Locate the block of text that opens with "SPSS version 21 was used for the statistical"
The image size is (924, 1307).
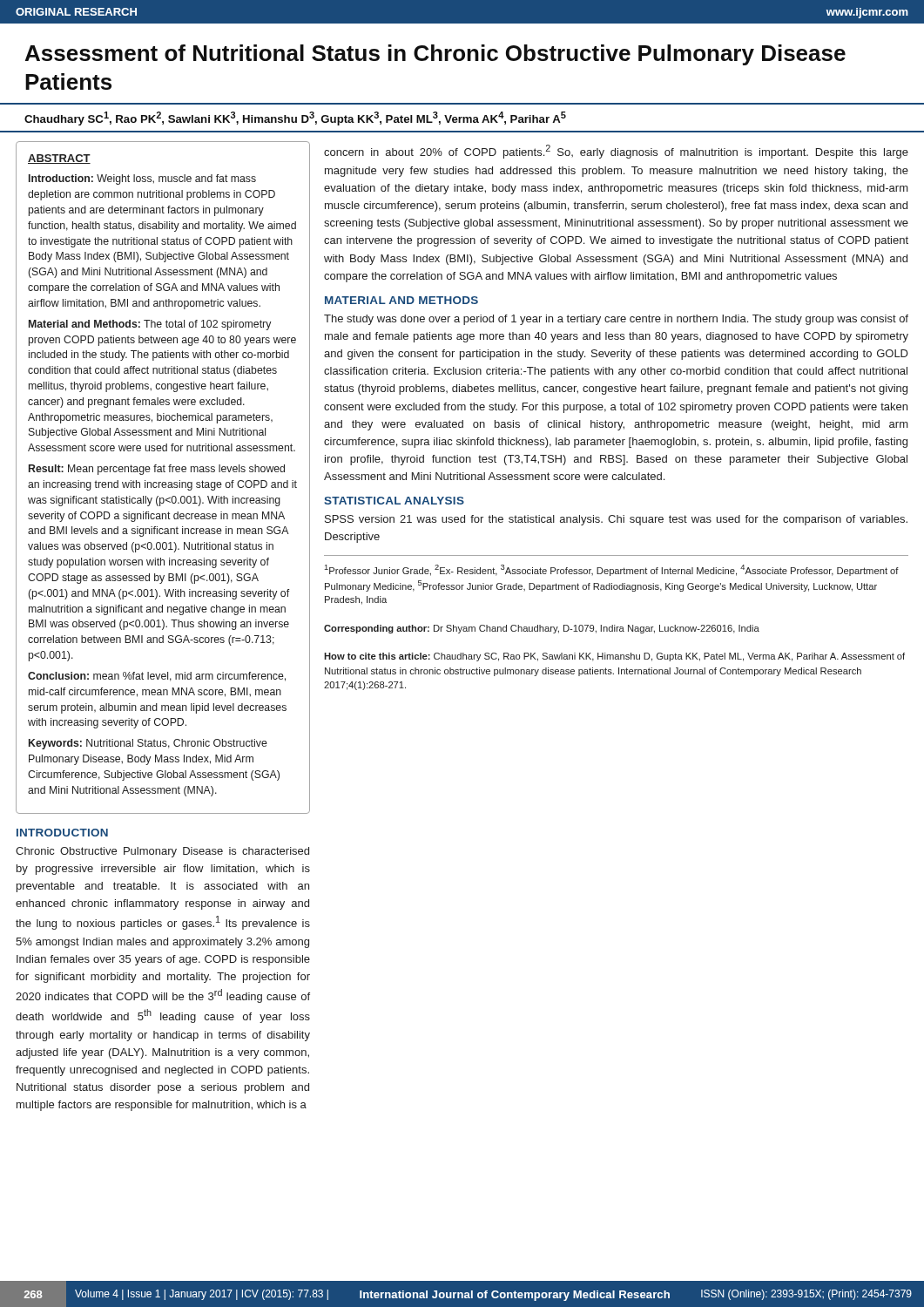point(616,528)
